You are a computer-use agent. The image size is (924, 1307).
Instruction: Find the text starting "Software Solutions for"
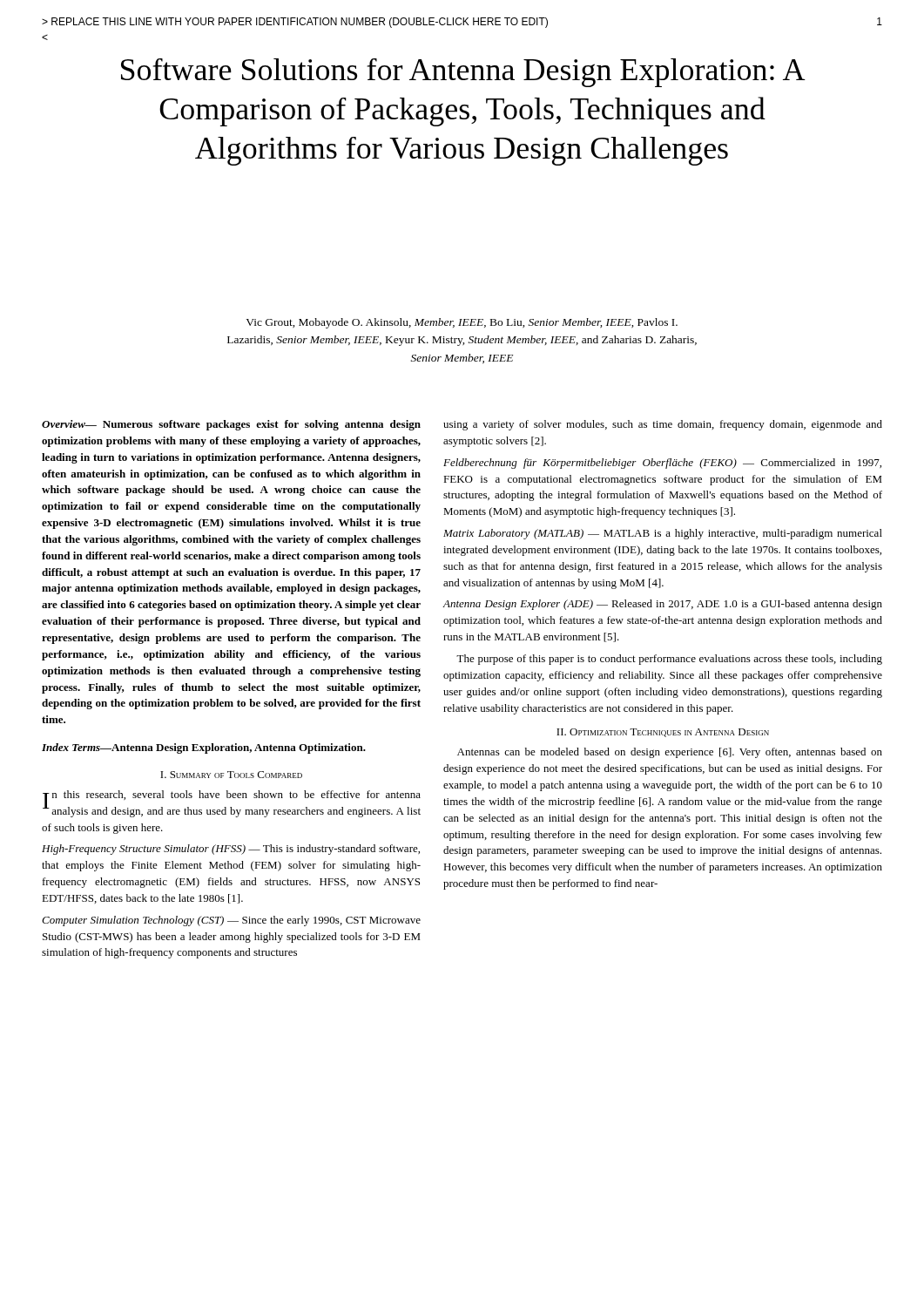462,109
